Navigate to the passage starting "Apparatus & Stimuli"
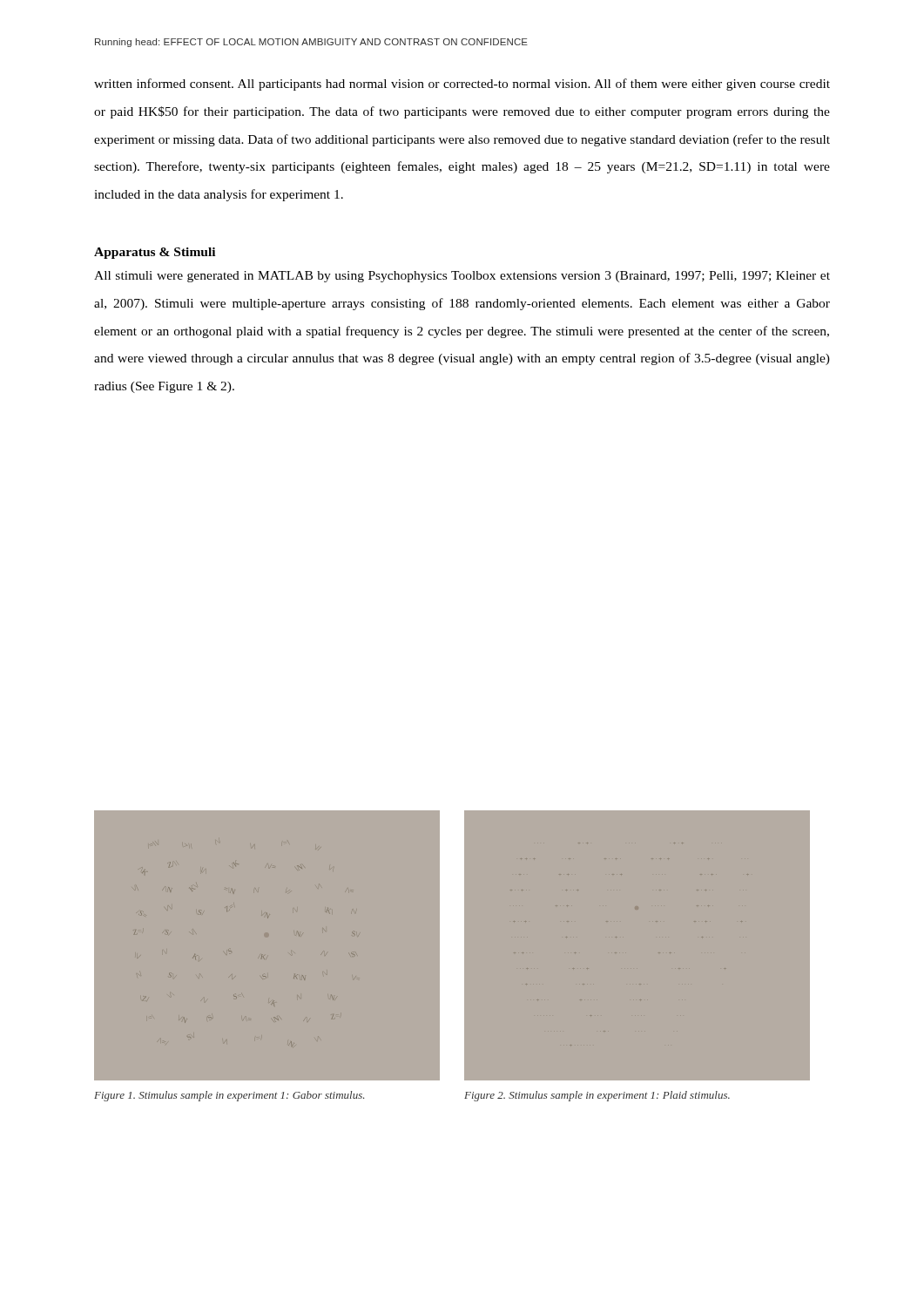Viewport: 924px width, 1307px height. 155,251
